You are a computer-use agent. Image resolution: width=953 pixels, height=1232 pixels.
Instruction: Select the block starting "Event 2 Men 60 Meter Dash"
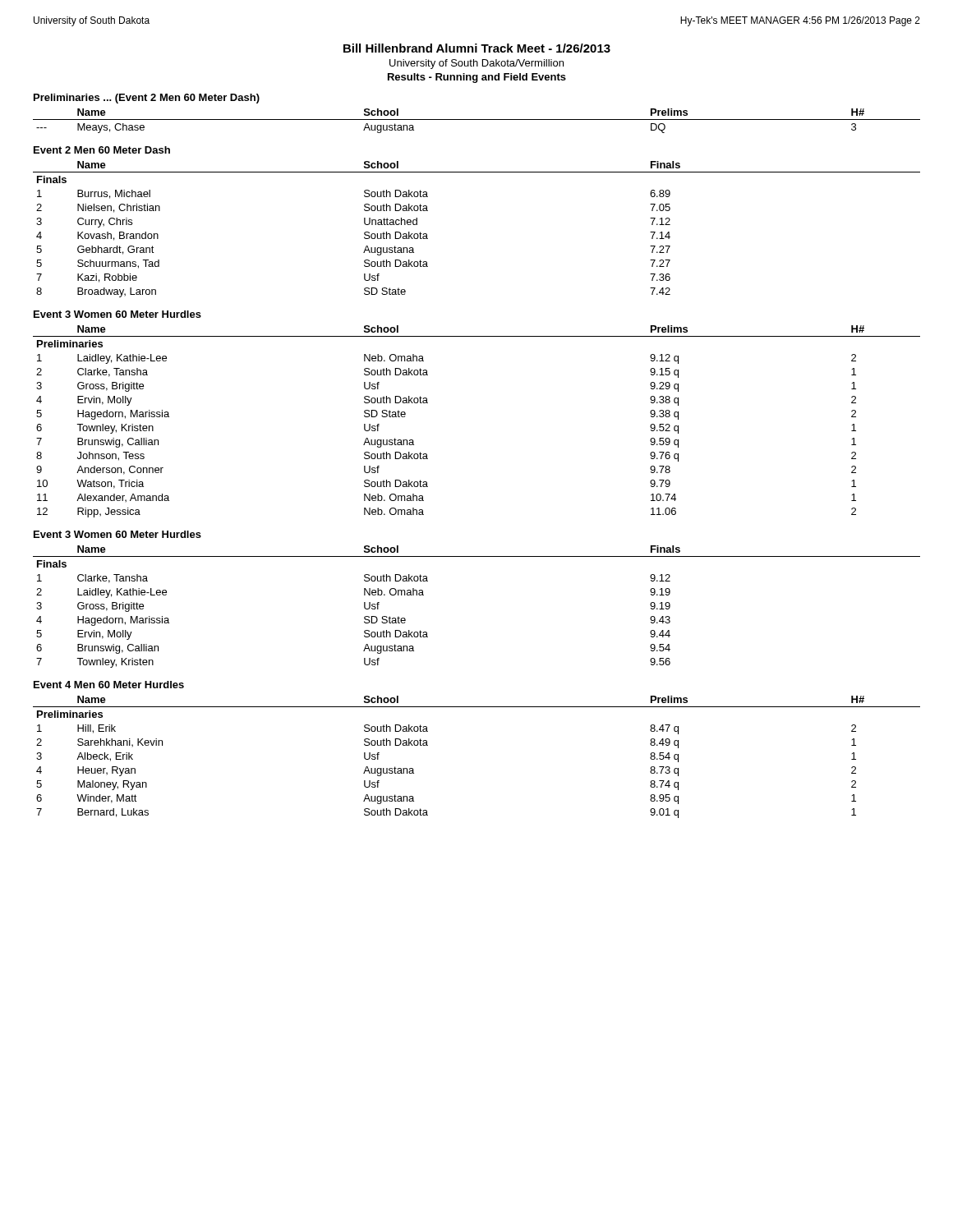102,150
